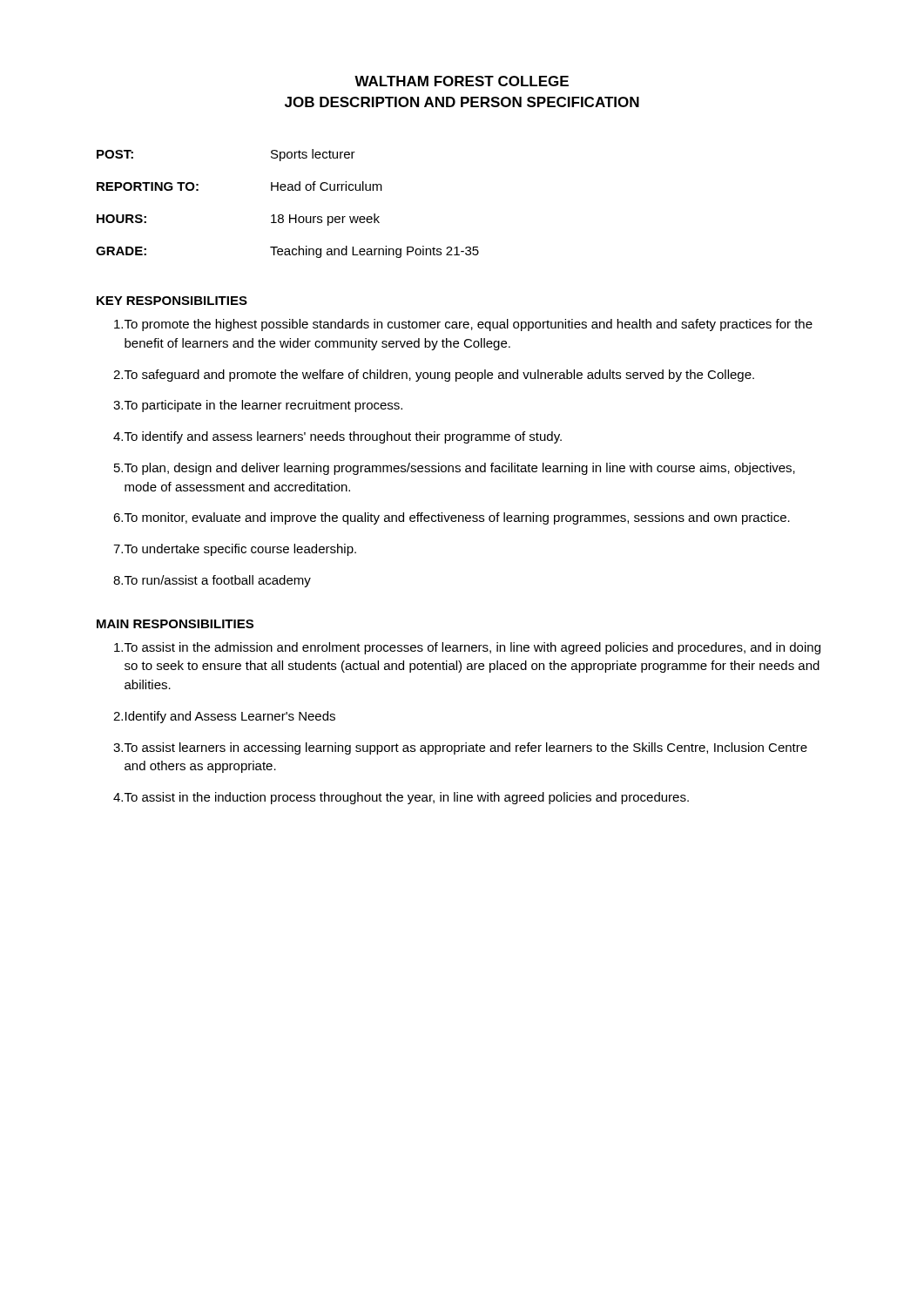Find the block on this page that starts "REPORTING TO: Head of"
Viewport: 924px width, 1307px height.
pyautogui.click(x=145, y=186)
